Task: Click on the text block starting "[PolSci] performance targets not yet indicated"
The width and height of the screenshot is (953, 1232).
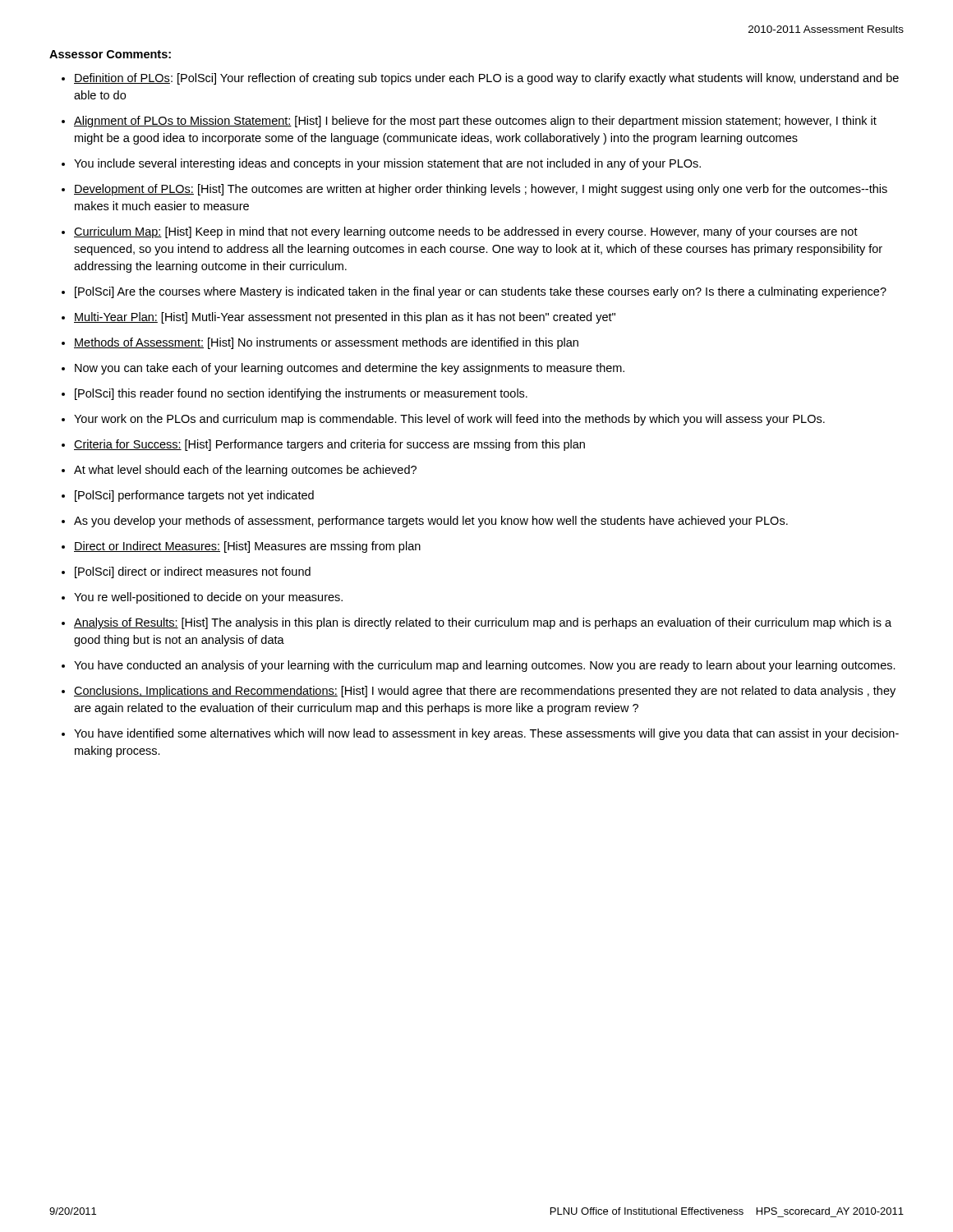Action: point(194,496)
